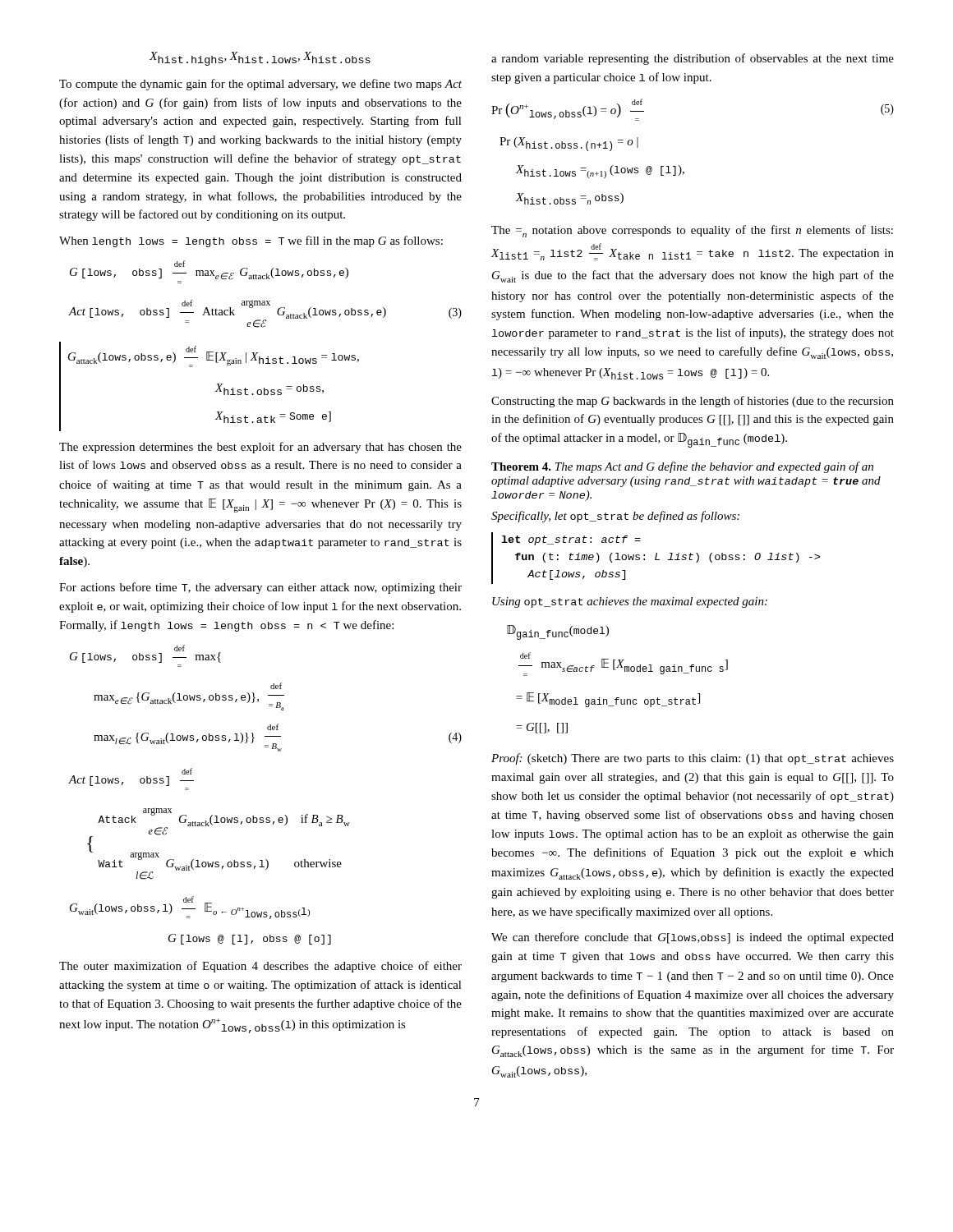Point to the region starting "Gattack(lows,obss,e) def= 𝔼[Xgain |"
Screen dimensions: 1232x953
pos(265,386)
